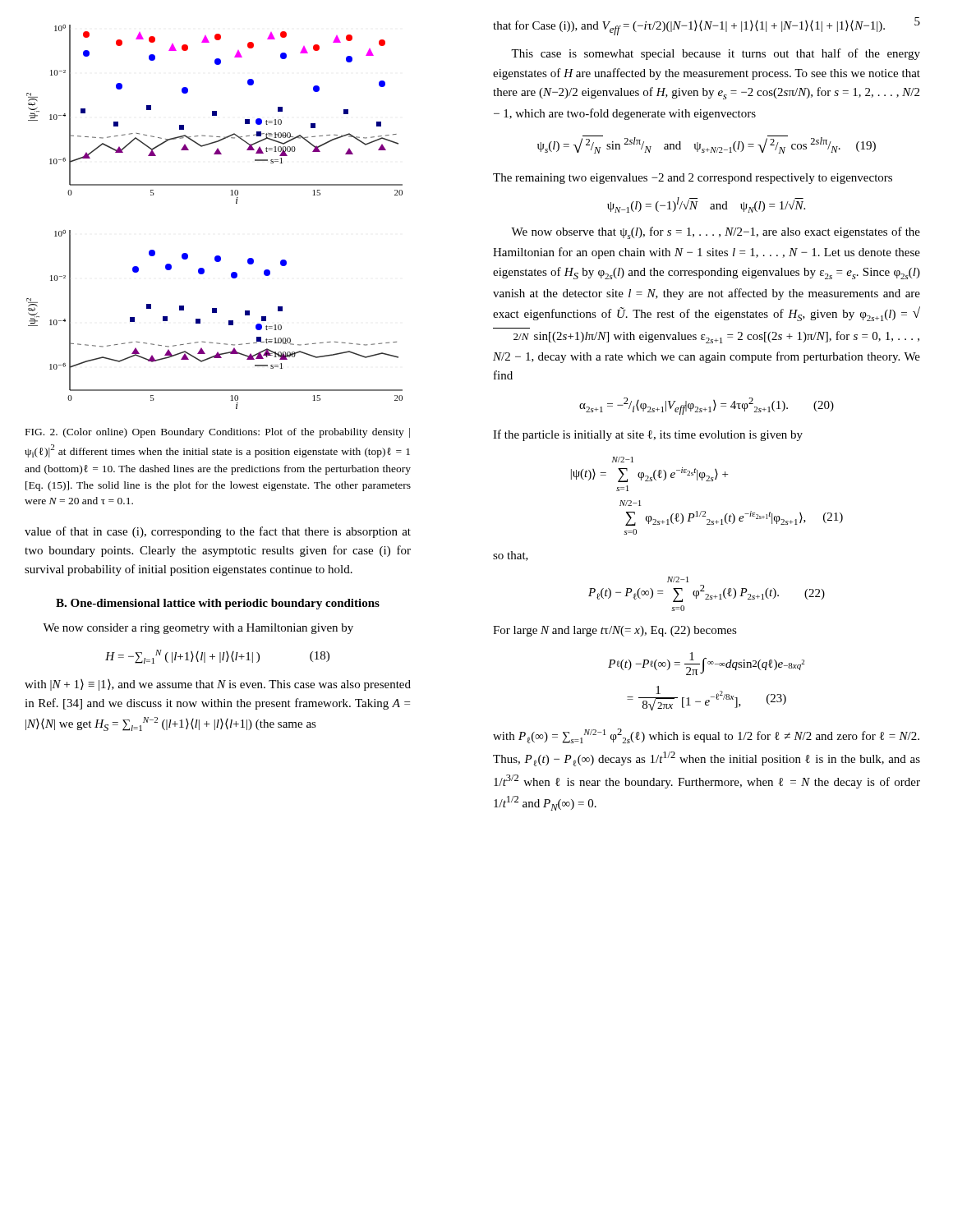Find the text block that says "If the particle is initially at site ℓ,"

tap(648, 435)
